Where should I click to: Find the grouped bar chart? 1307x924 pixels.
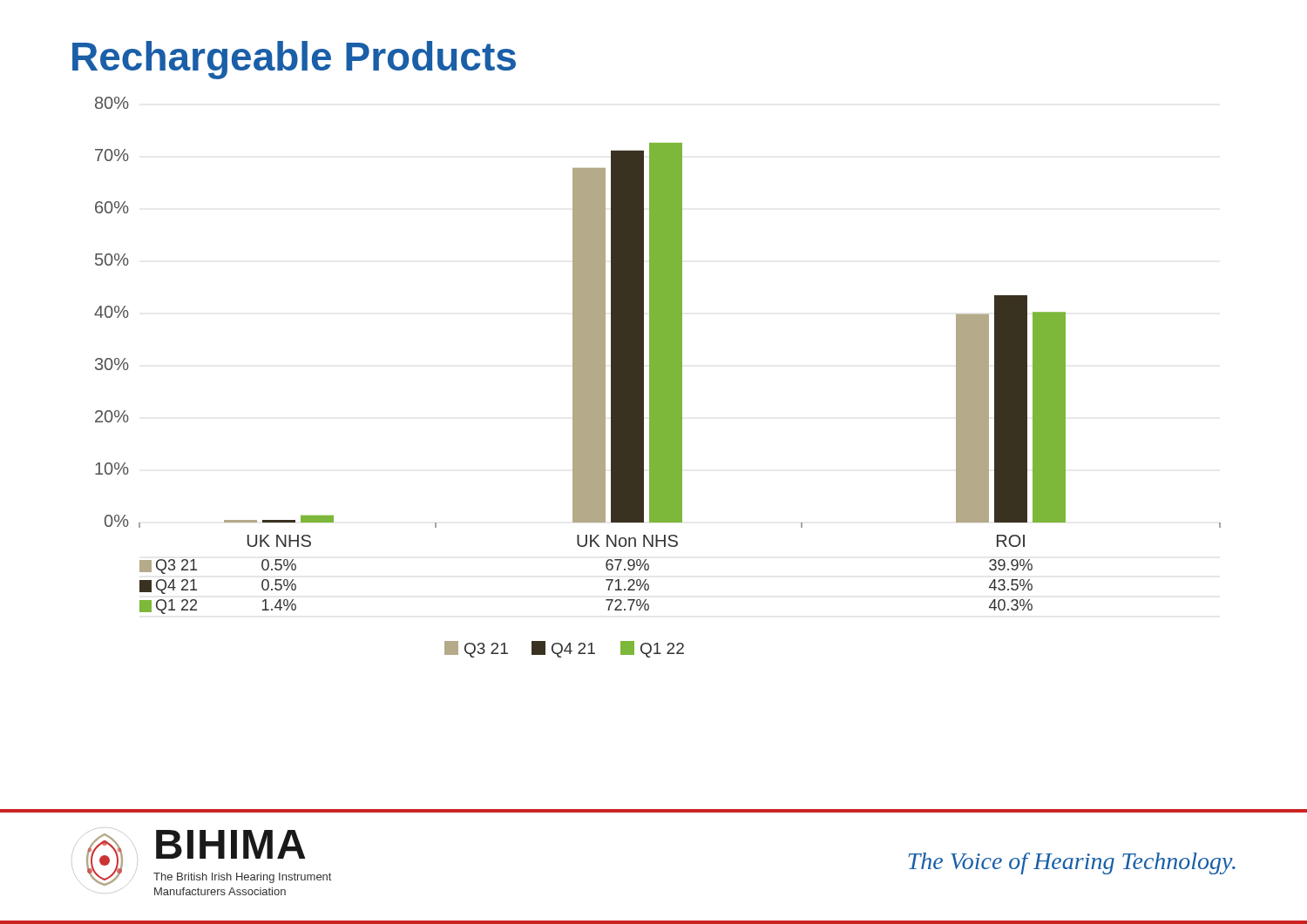point(654,409)
